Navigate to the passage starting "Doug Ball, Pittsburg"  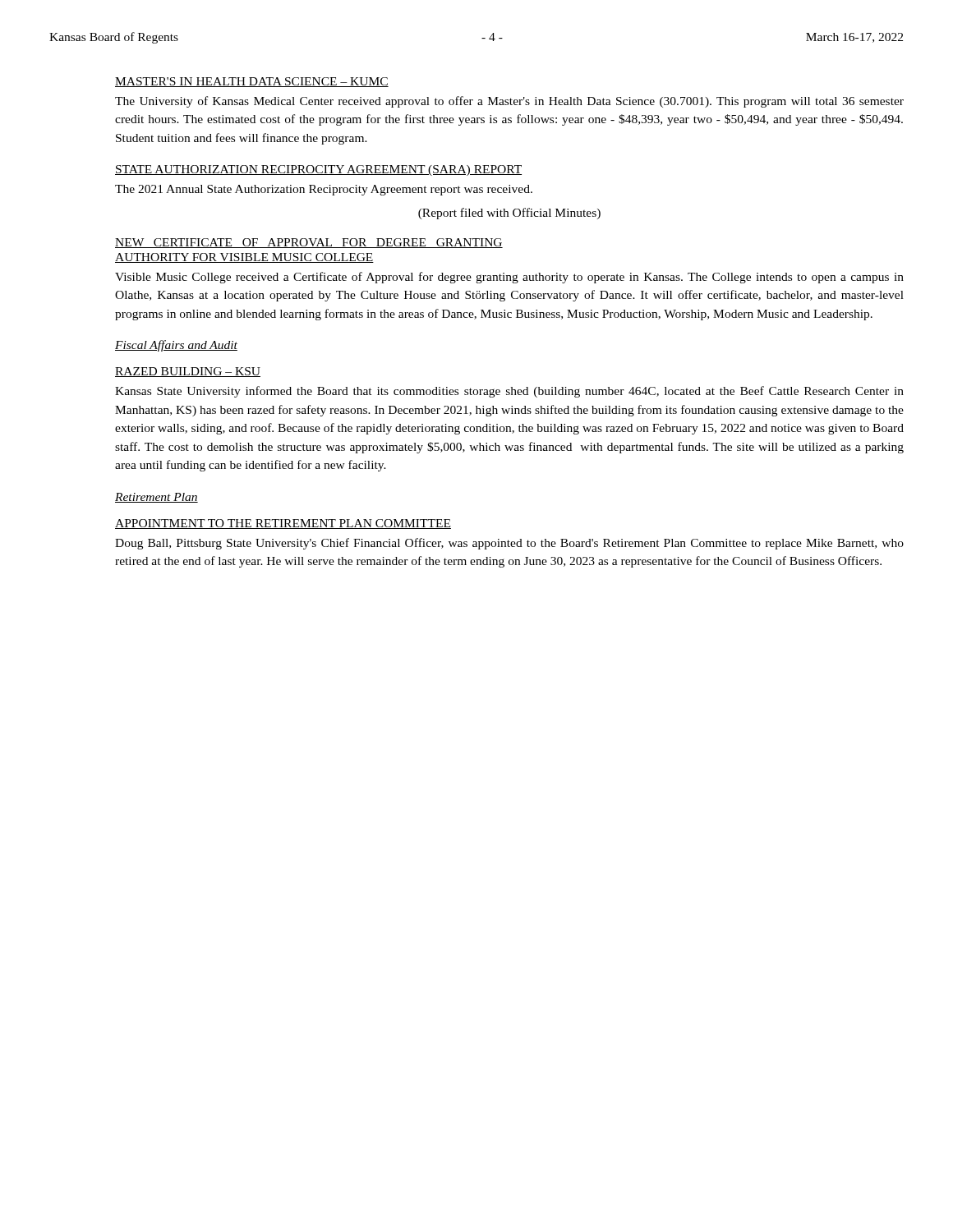click(509, 552)
